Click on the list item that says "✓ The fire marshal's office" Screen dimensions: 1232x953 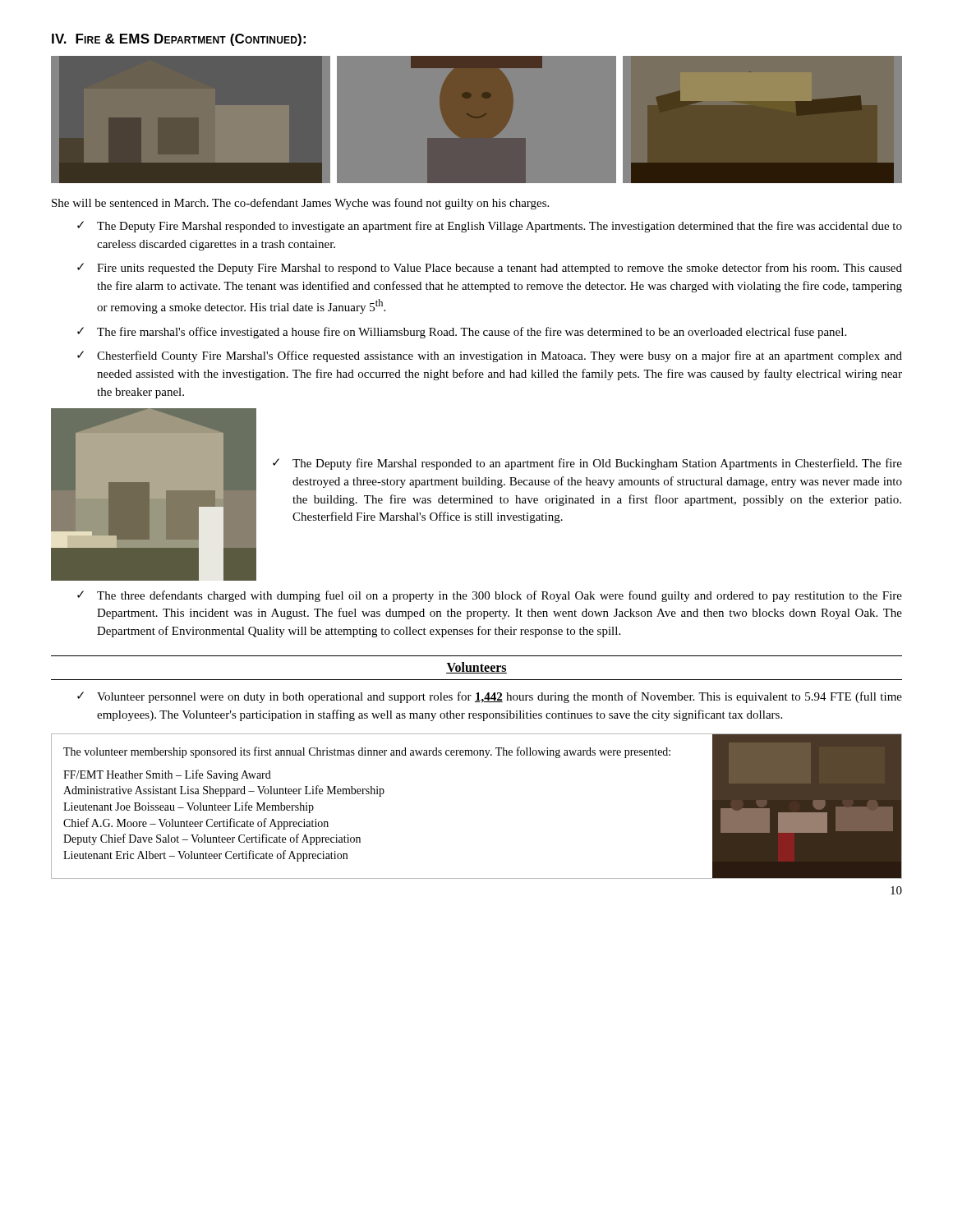[x=489, y=332]
